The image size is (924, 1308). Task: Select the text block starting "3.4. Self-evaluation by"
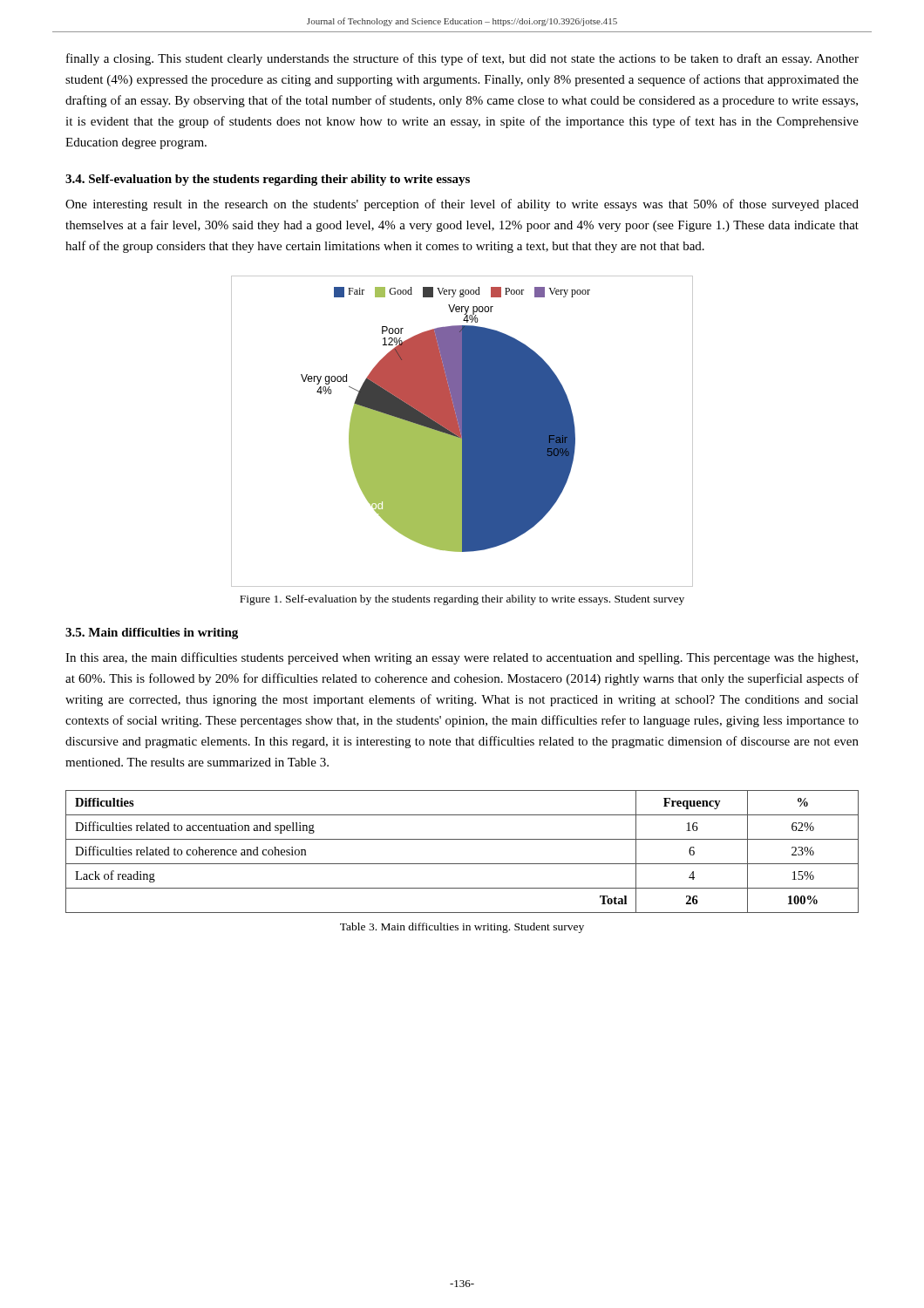click(x=268, y=179)
